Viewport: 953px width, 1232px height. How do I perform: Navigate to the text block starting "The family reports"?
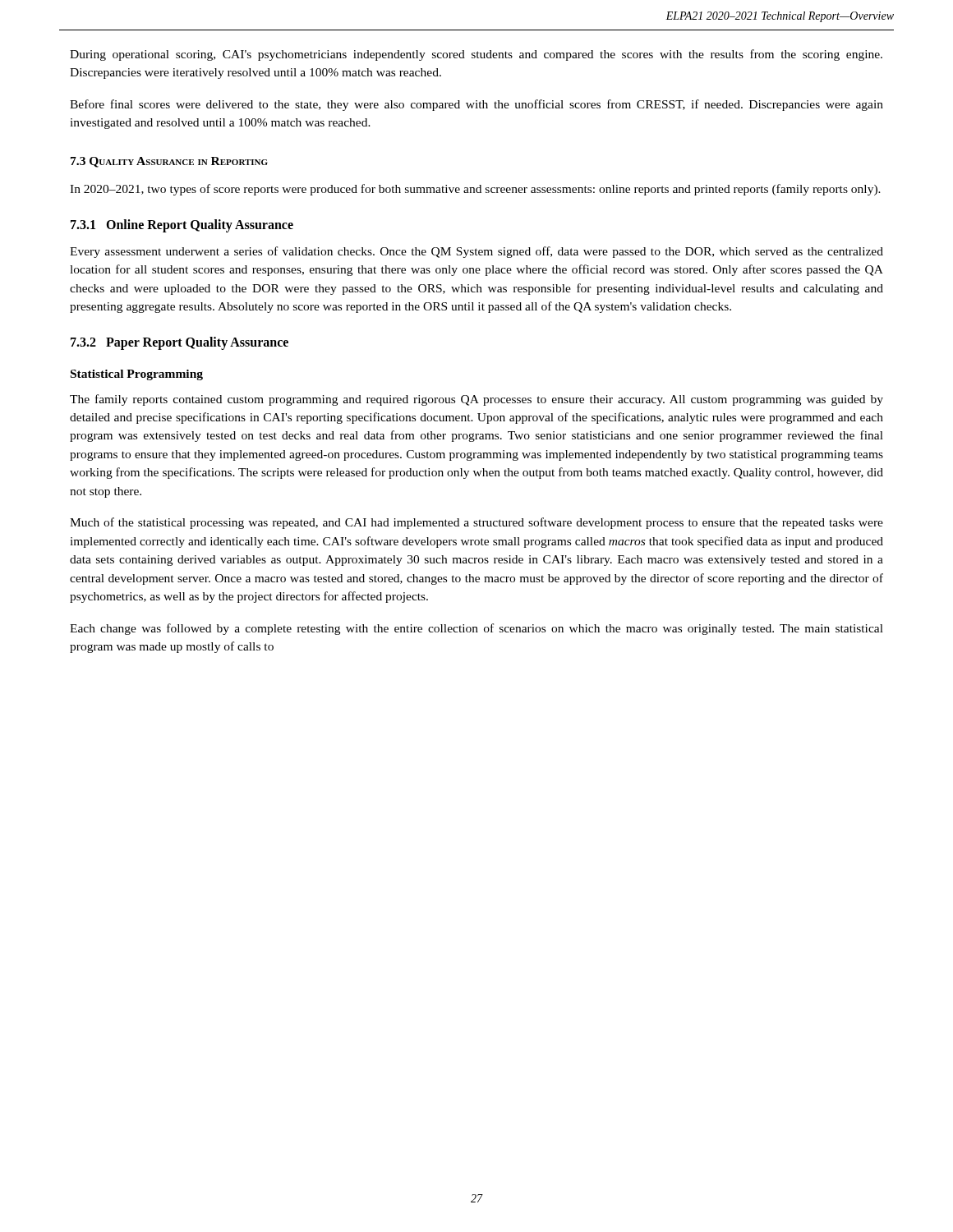tap(476, 445)
